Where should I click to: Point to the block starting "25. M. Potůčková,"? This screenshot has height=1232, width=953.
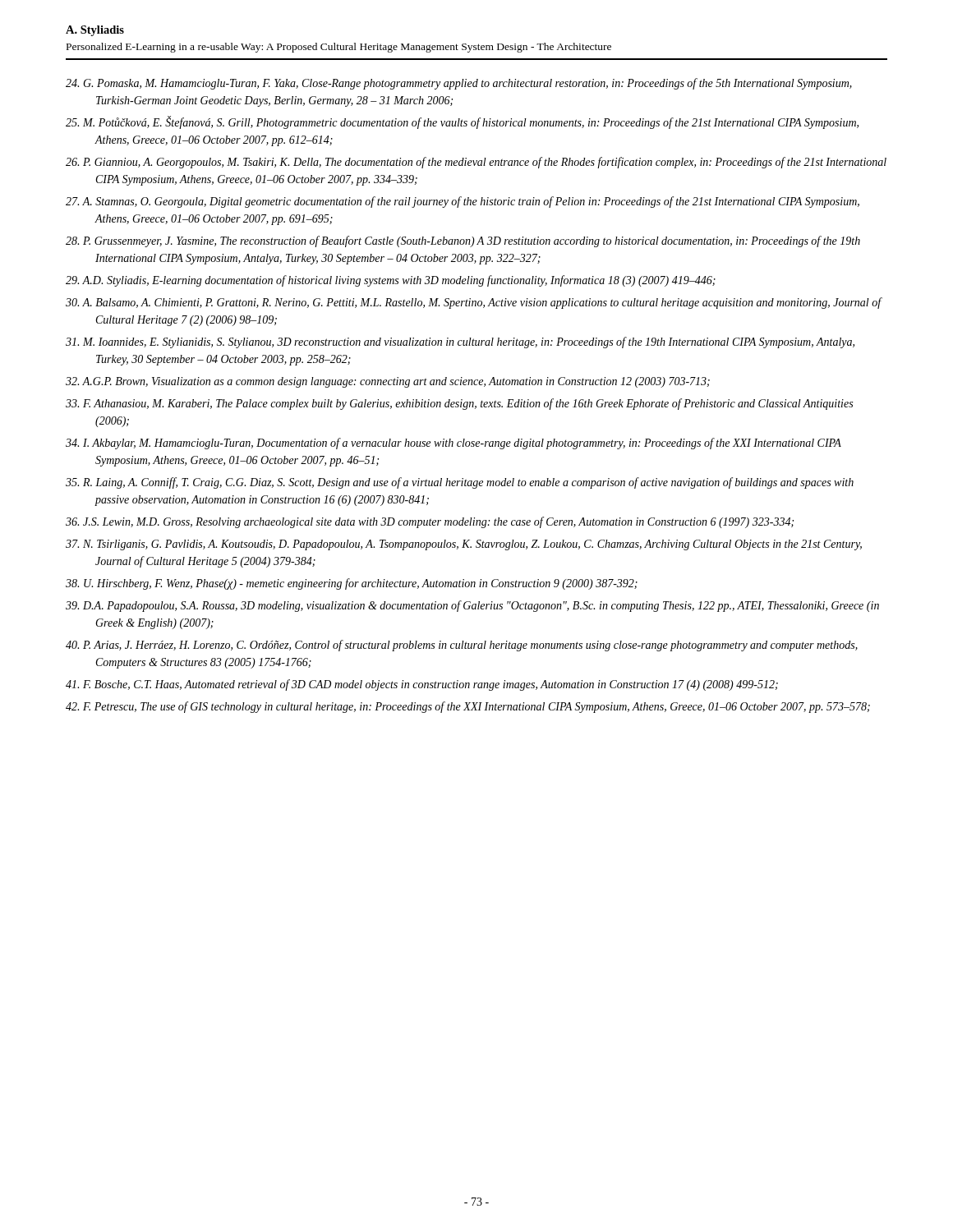463,131
